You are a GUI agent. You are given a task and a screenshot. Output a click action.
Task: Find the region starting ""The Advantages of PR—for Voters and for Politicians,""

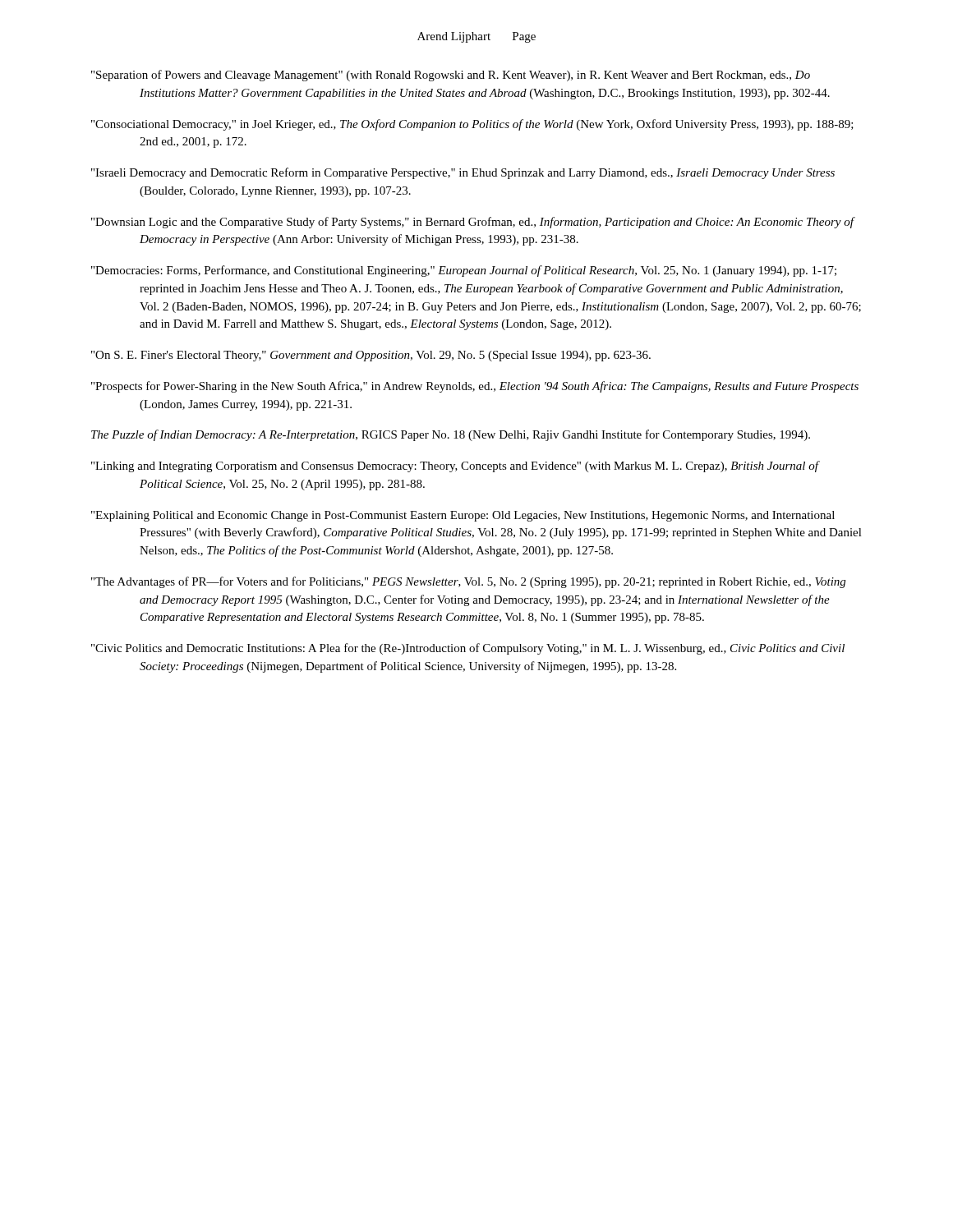tap(468, 599)
